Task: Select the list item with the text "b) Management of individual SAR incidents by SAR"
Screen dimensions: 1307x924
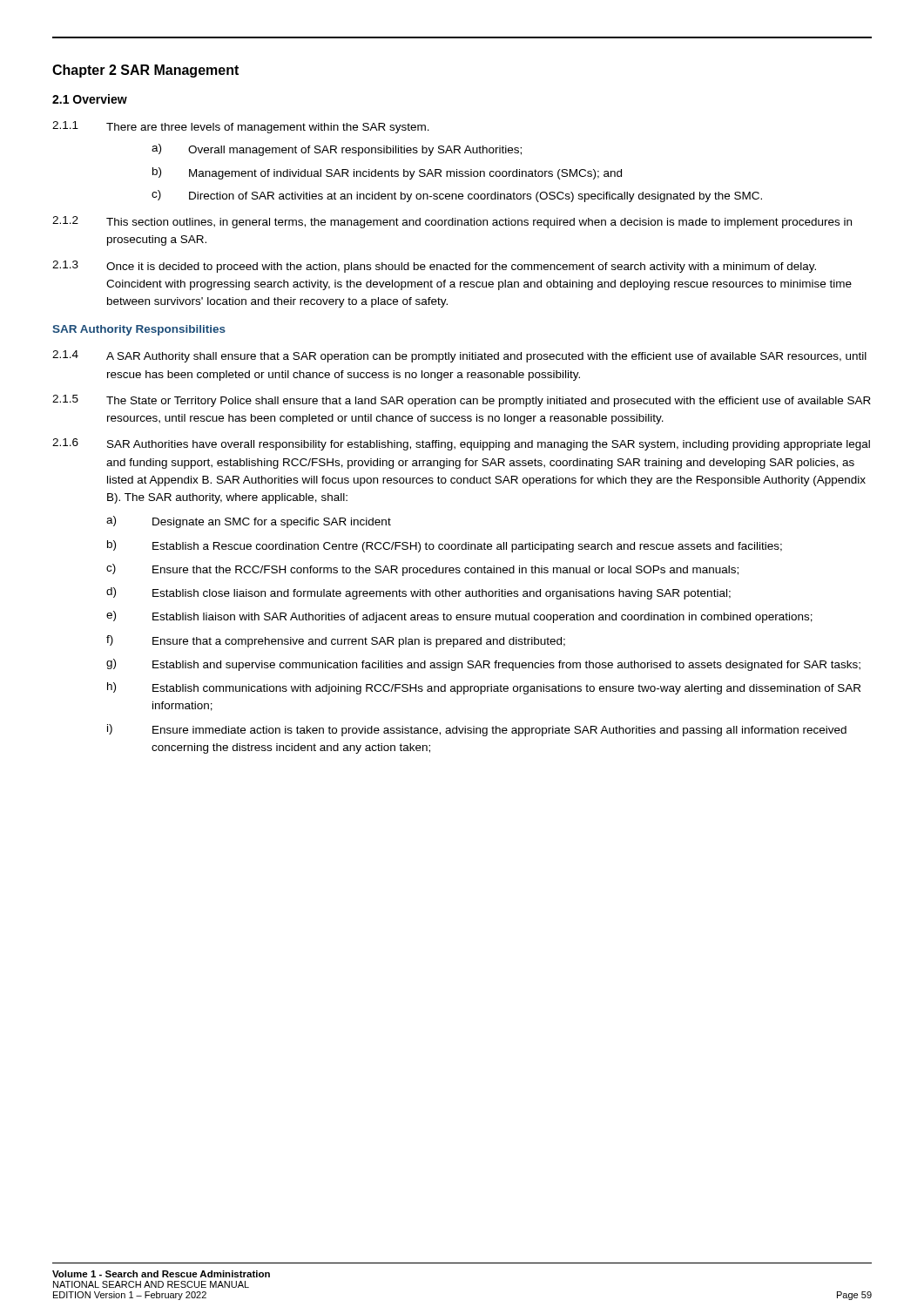Action: [512, 173]
